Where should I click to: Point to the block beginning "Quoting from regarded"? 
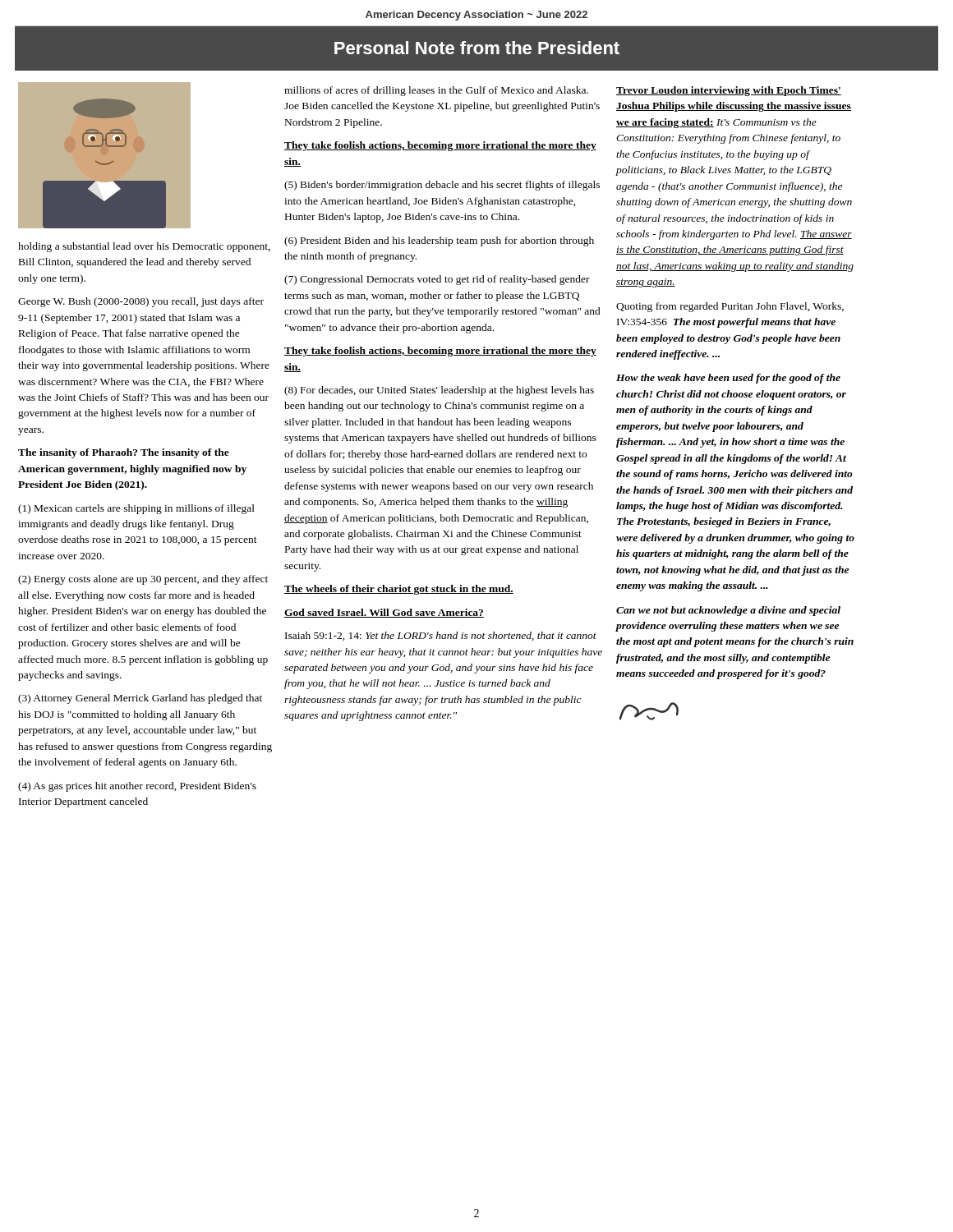coord(730,330)
